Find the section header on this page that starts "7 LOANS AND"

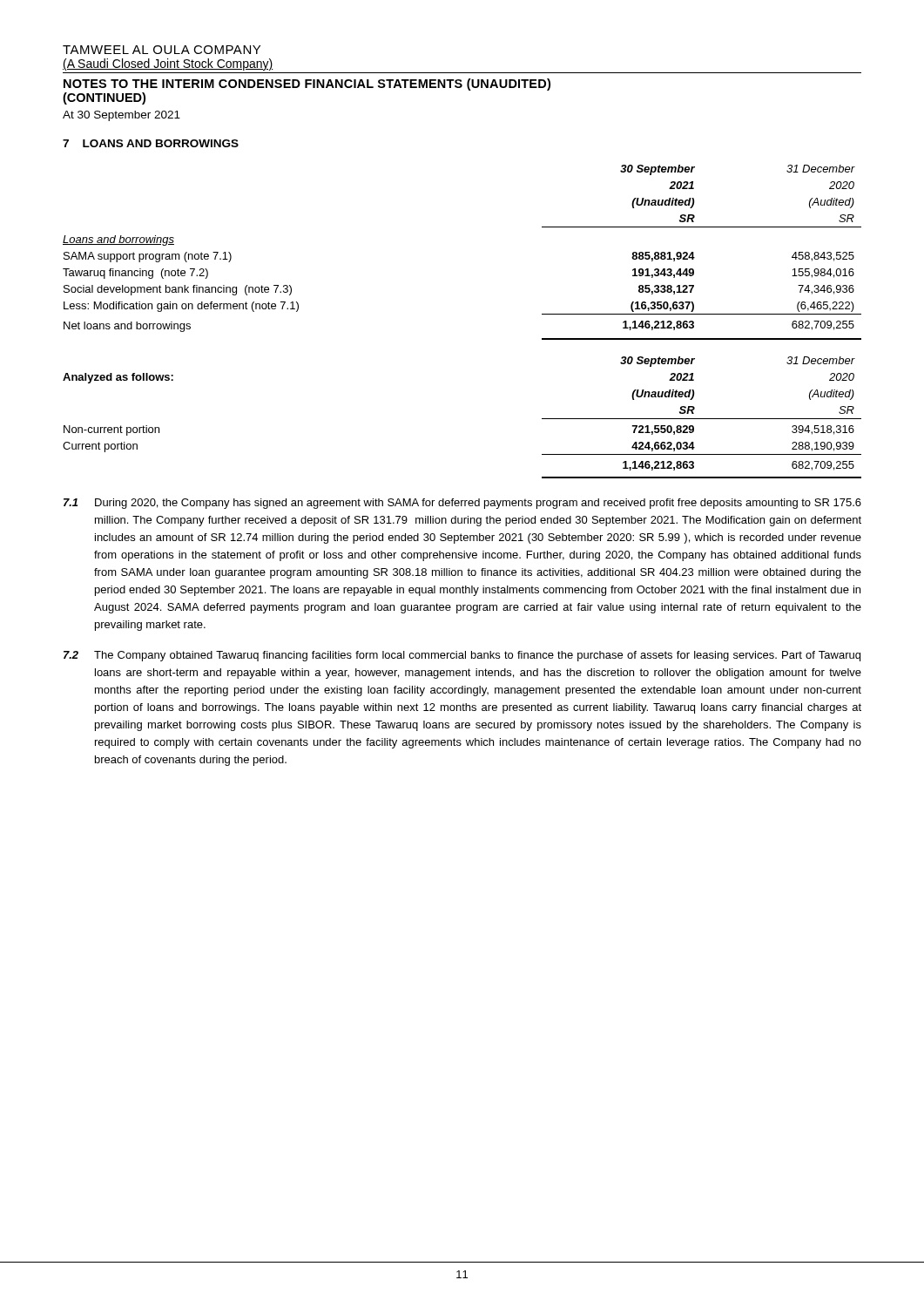point(151,143)
